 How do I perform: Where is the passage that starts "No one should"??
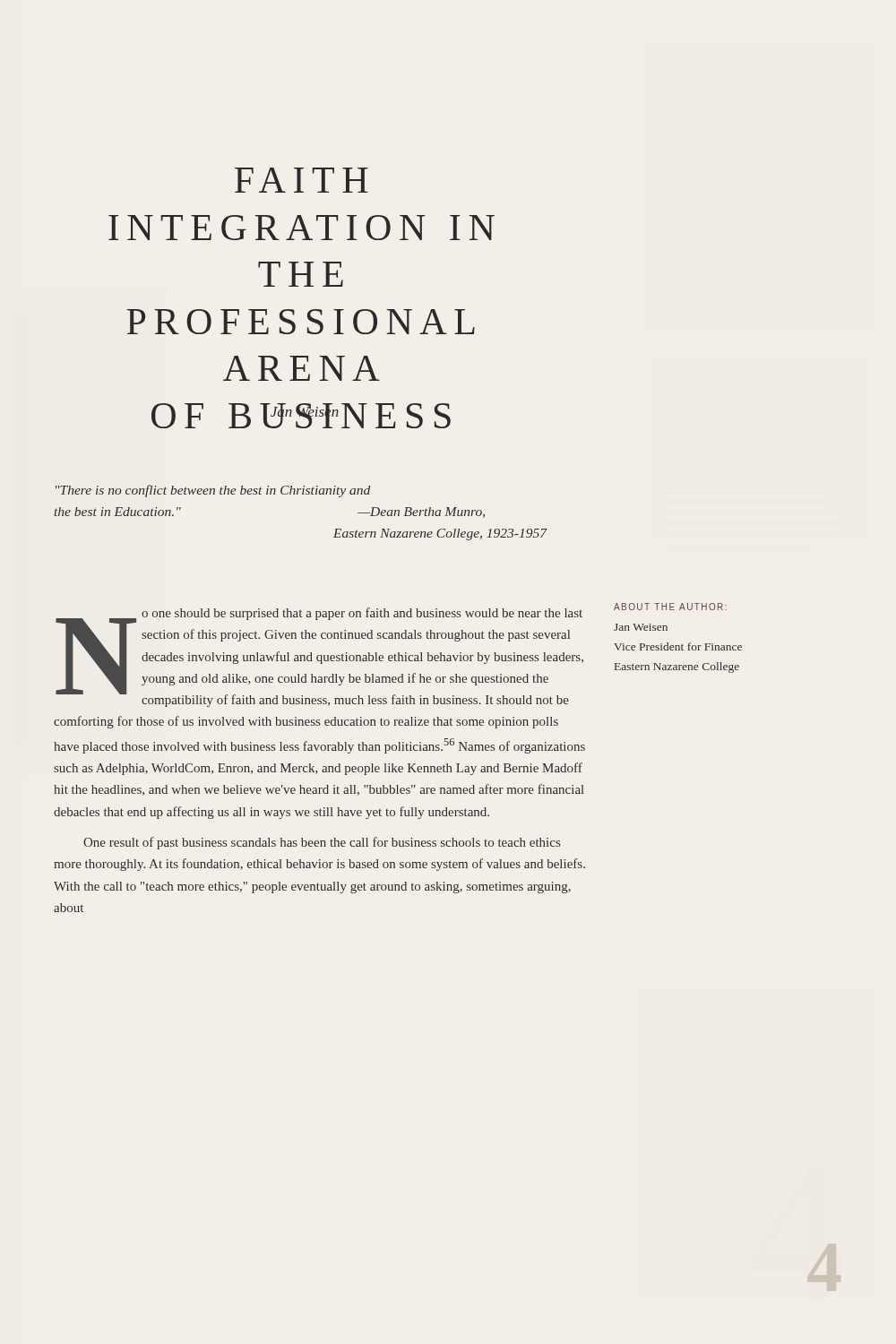[320, 760]
